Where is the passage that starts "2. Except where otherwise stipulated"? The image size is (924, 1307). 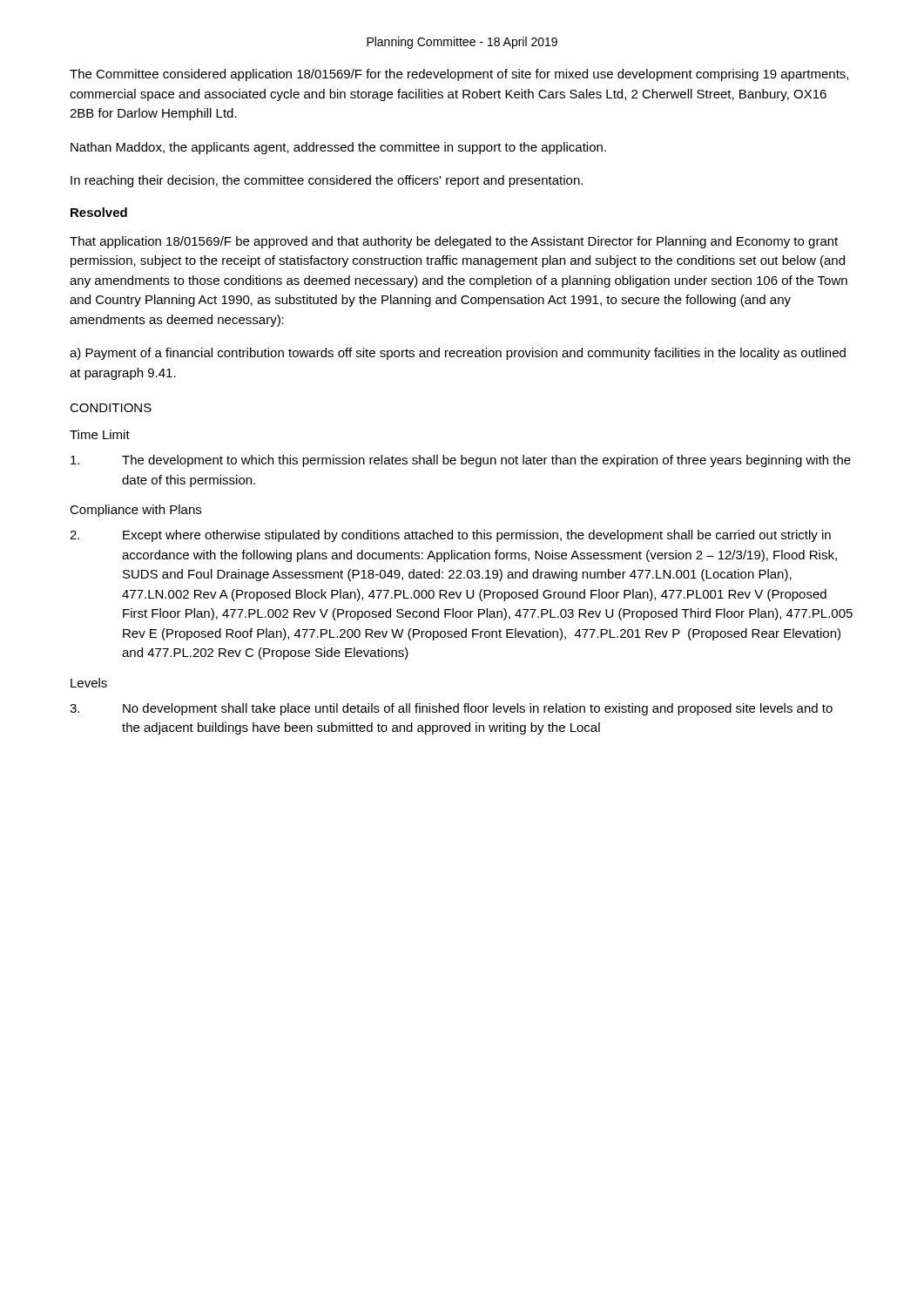pos(462,594)
